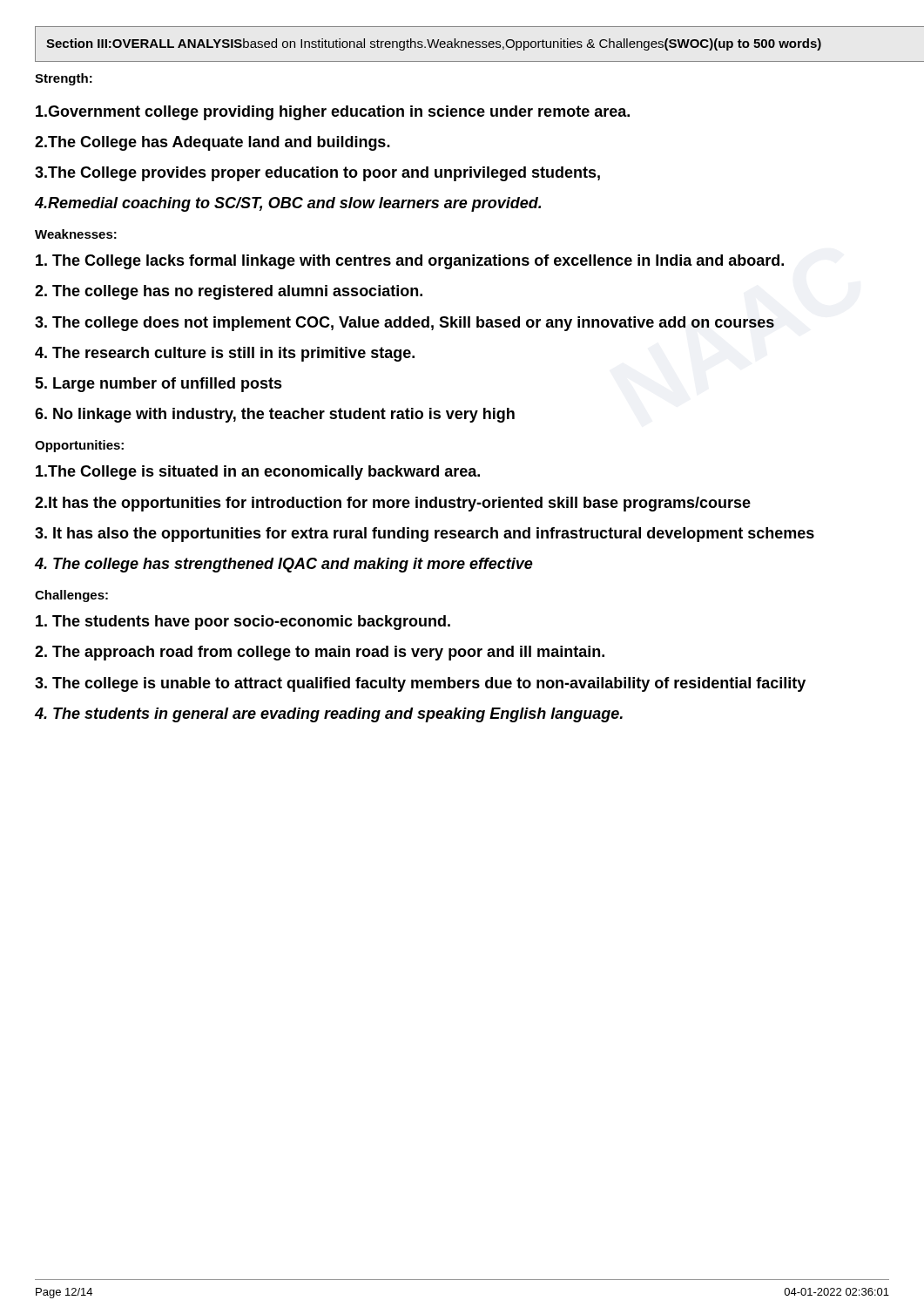Select the region starting "4. The students"
Image resolution: width=924 pixels, height=1307 pixels.
click(479, 714)
